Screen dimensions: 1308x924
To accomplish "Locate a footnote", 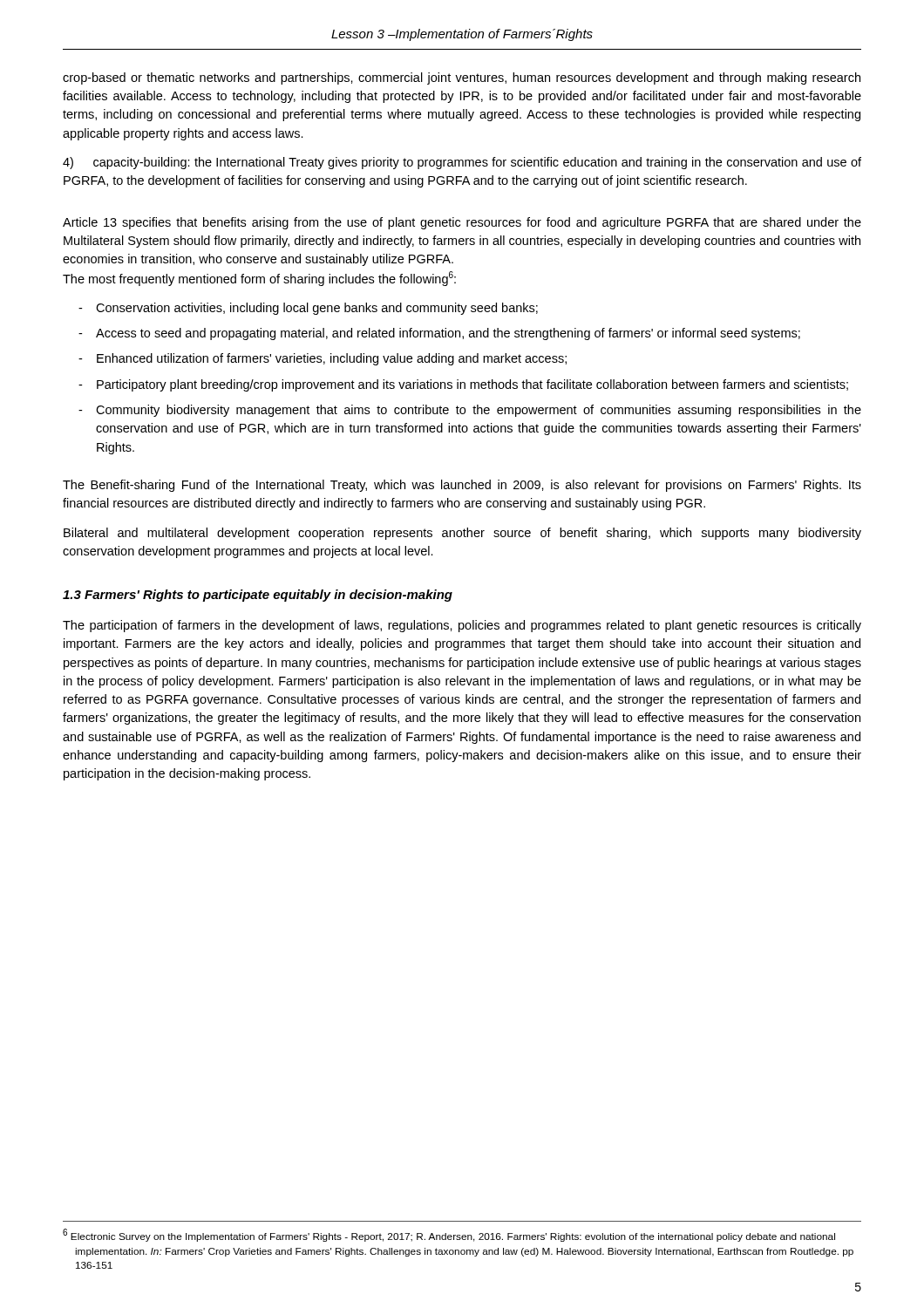I will pyautogui.click(x=462, y=1250).
